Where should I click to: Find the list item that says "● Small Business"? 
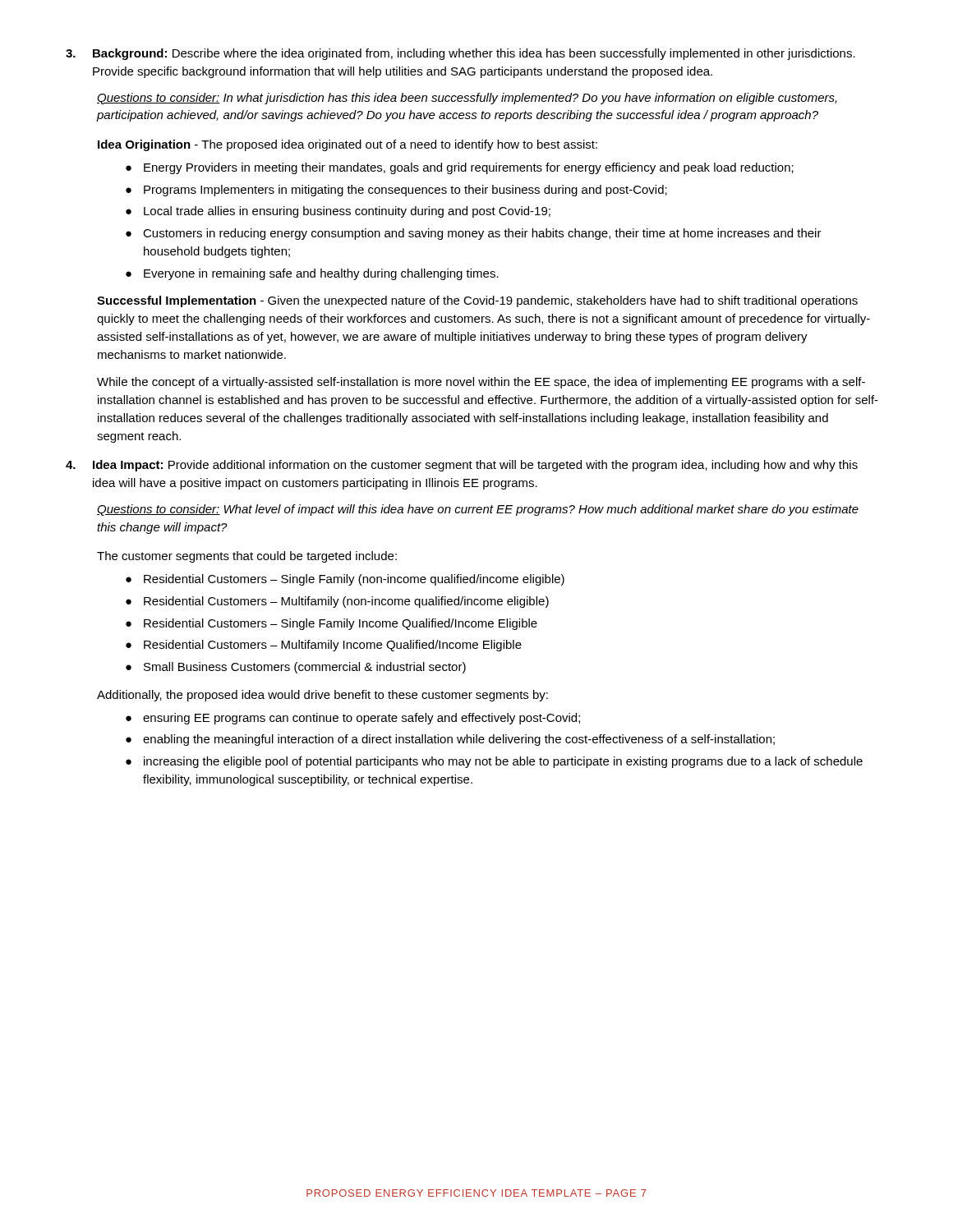point(296,668)
